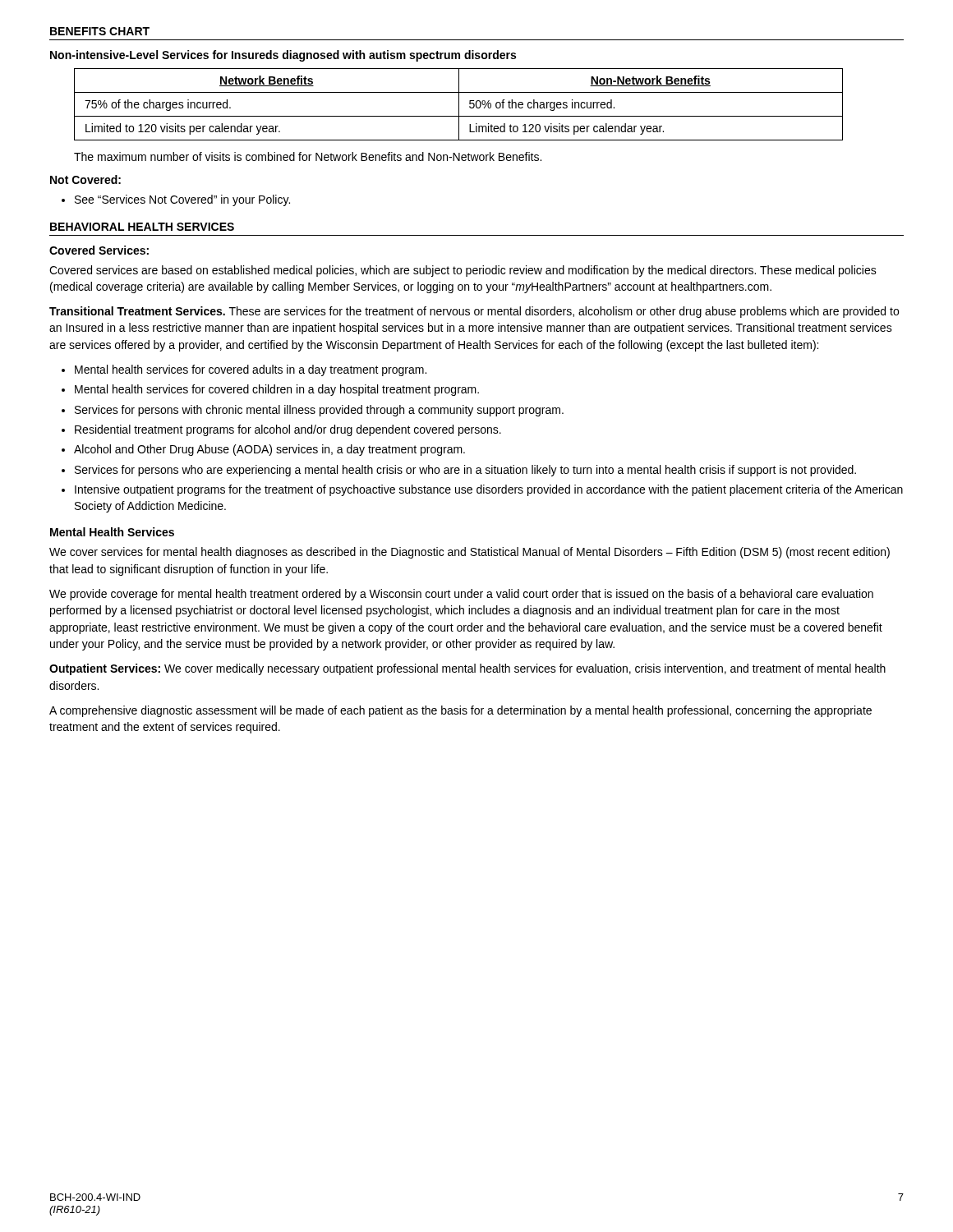Find "Mental Health Services" on this page
Viewport: 953px width, 1232px height.
(112, 533)
